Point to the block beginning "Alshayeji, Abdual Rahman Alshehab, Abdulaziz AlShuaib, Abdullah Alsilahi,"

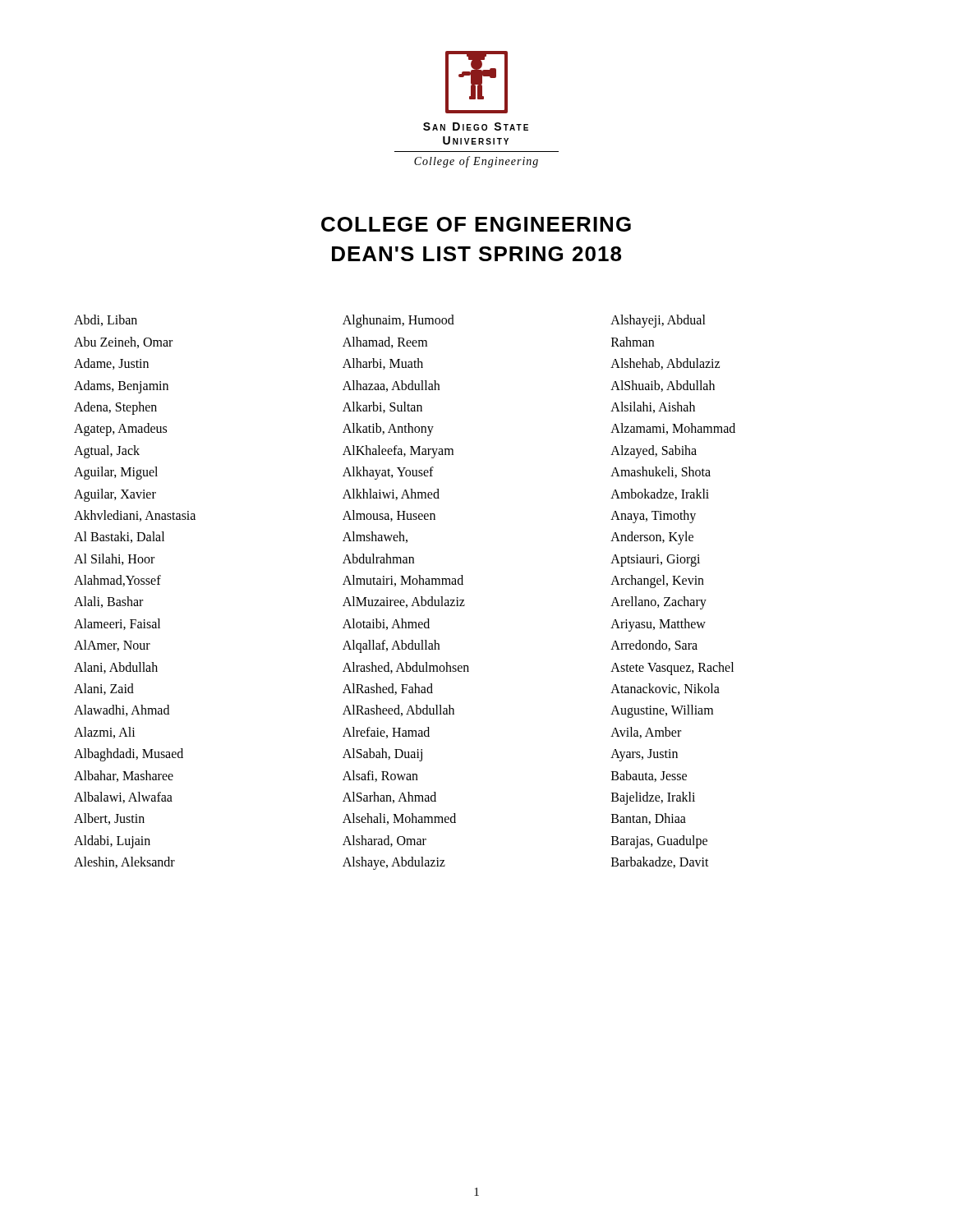(x=673, y=591)
